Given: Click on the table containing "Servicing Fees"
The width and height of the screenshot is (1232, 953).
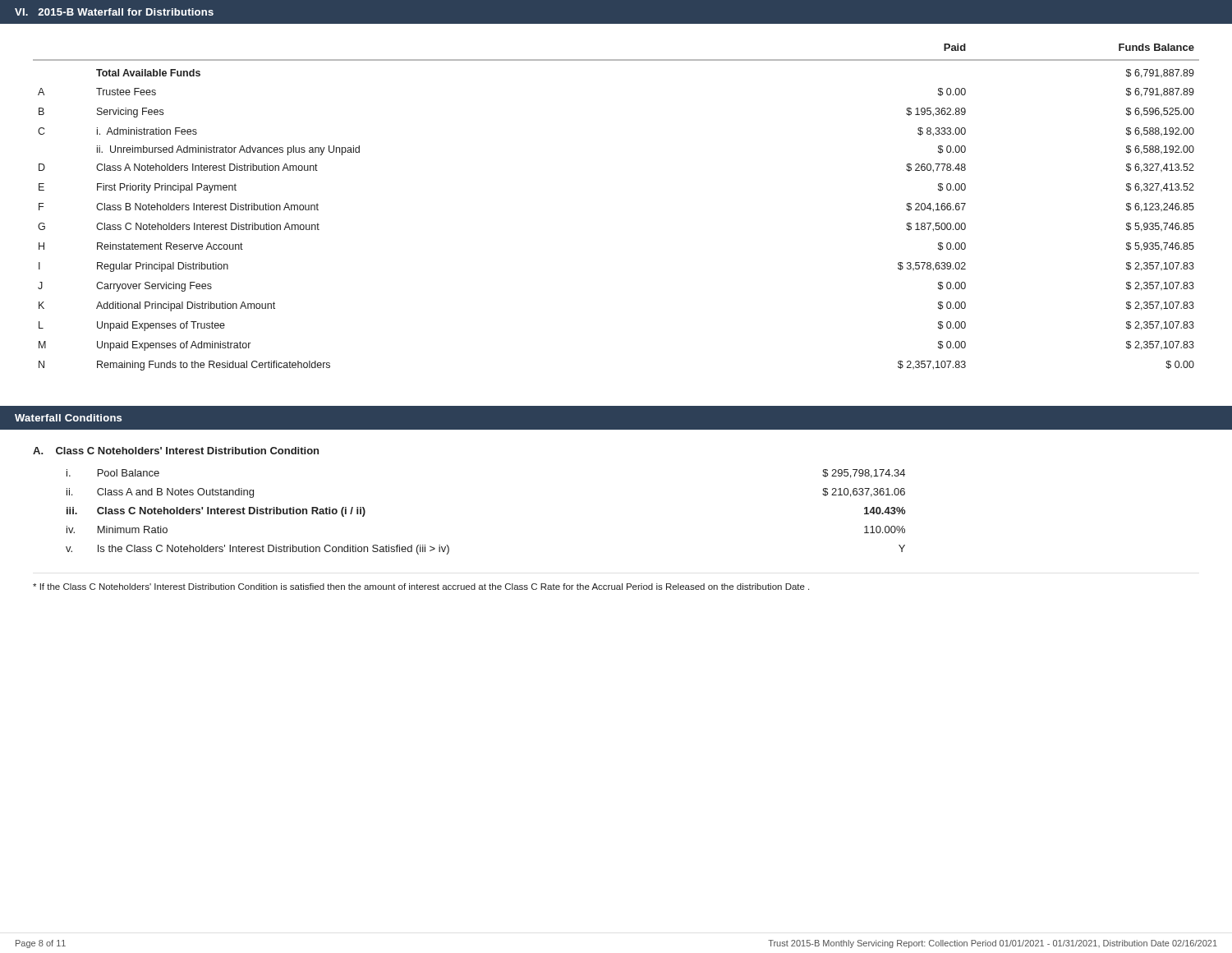Looking at the screenshot, I should pos(616,203).
